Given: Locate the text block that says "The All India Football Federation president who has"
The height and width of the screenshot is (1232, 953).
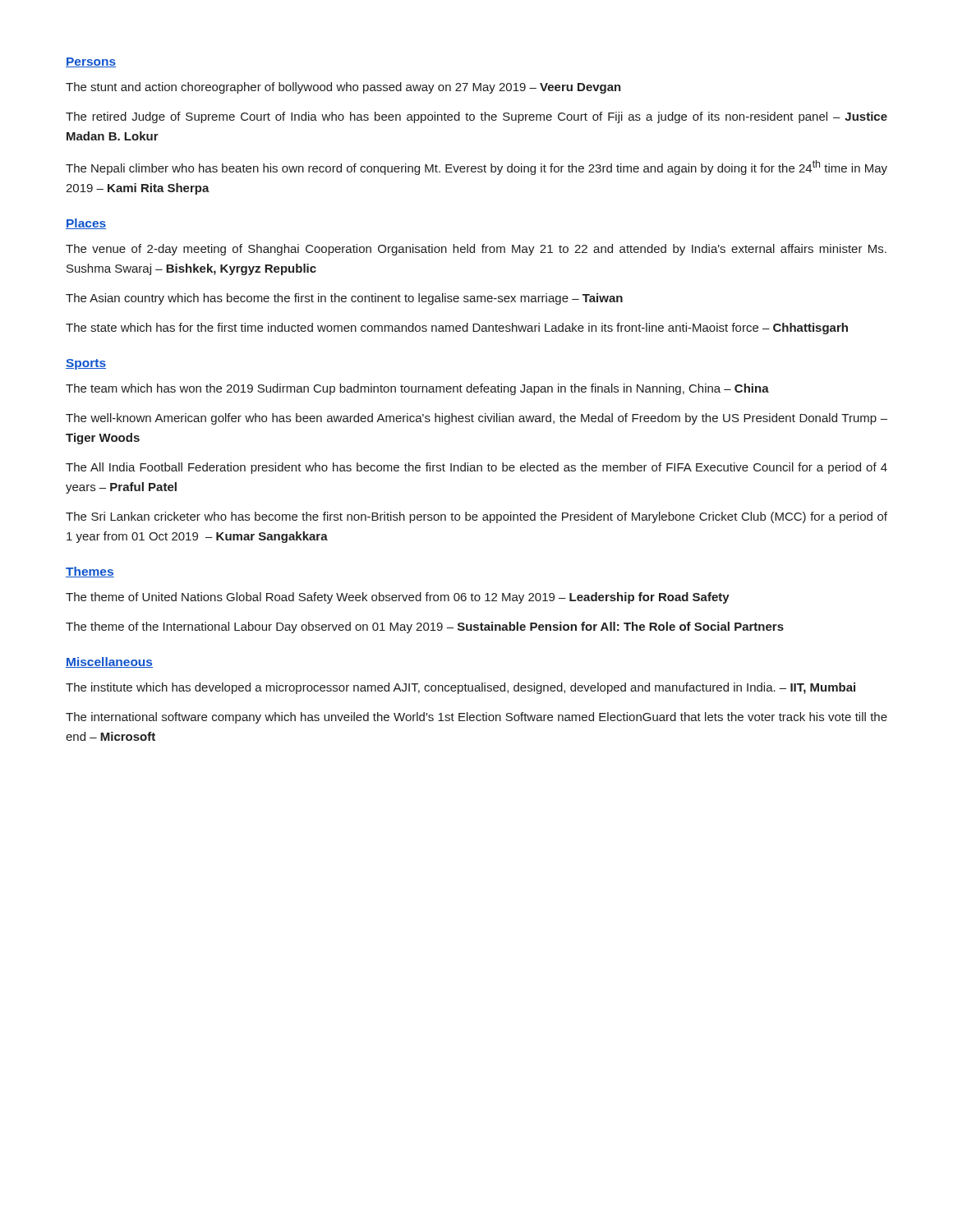Looking at the screenshot, I should [x=476, y=477].
